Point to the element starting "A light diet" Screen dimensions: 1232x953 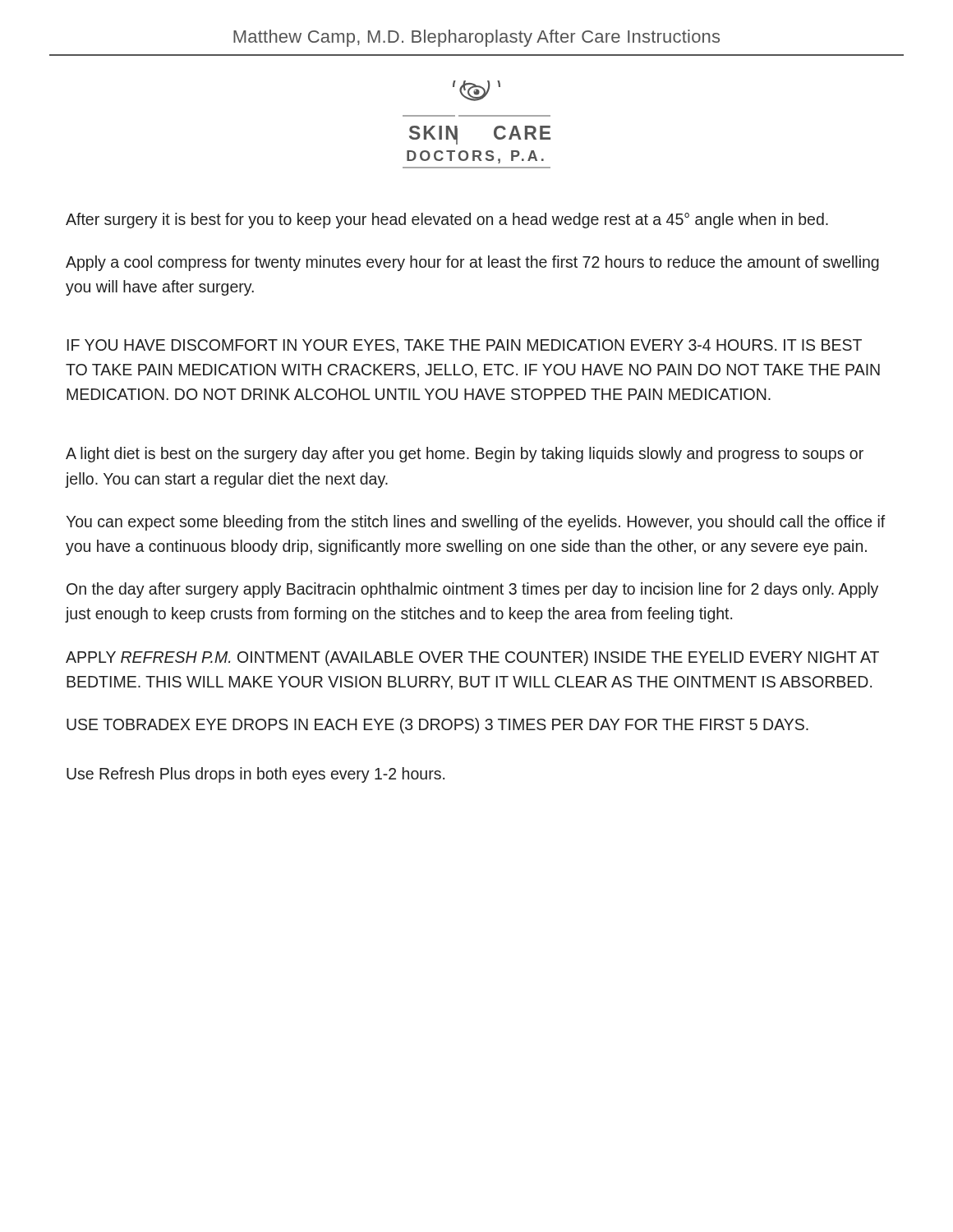(465, 466)
